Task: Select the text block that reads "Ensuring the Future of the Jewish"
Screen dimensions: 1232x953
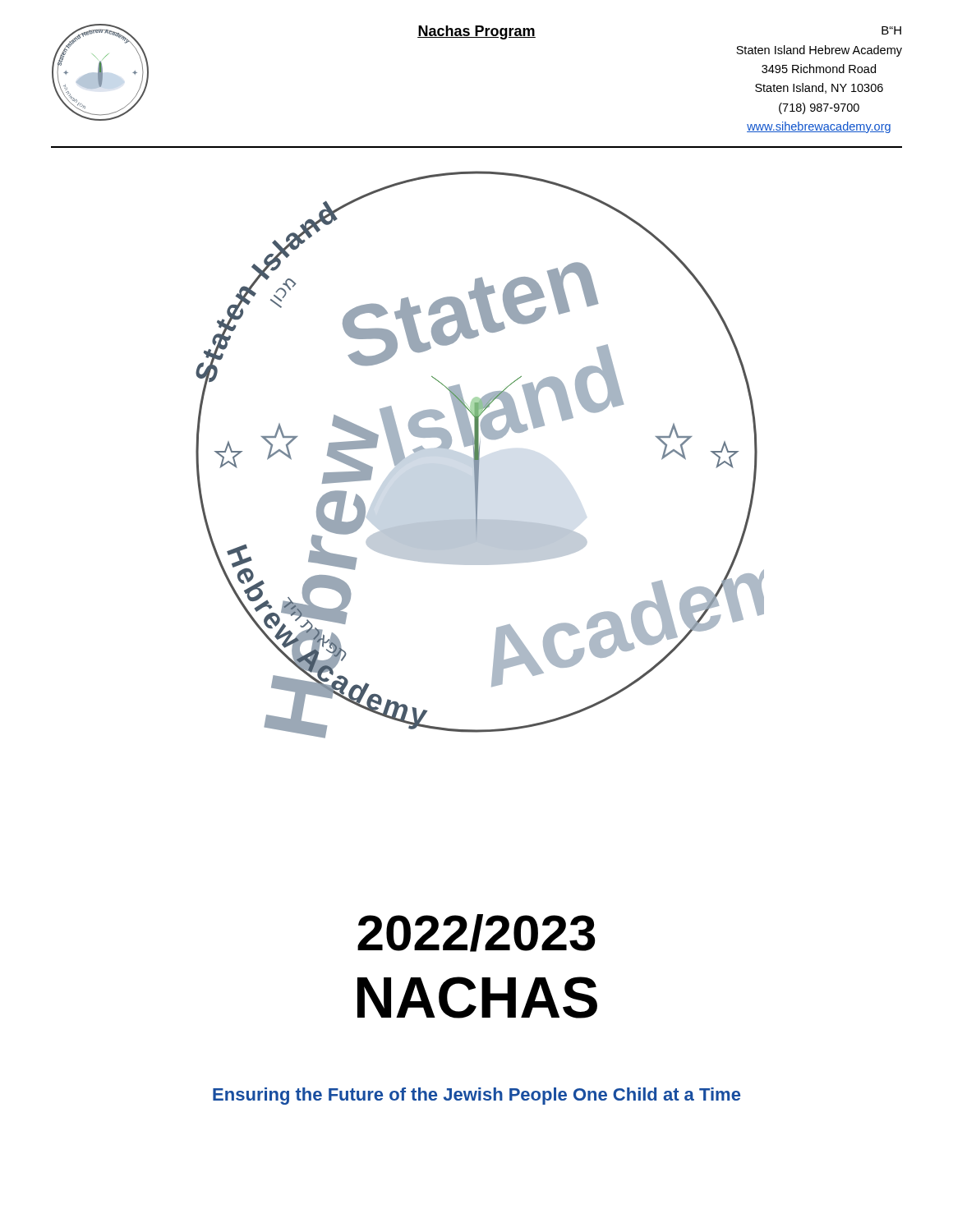Action: (x=476, y=1094)
